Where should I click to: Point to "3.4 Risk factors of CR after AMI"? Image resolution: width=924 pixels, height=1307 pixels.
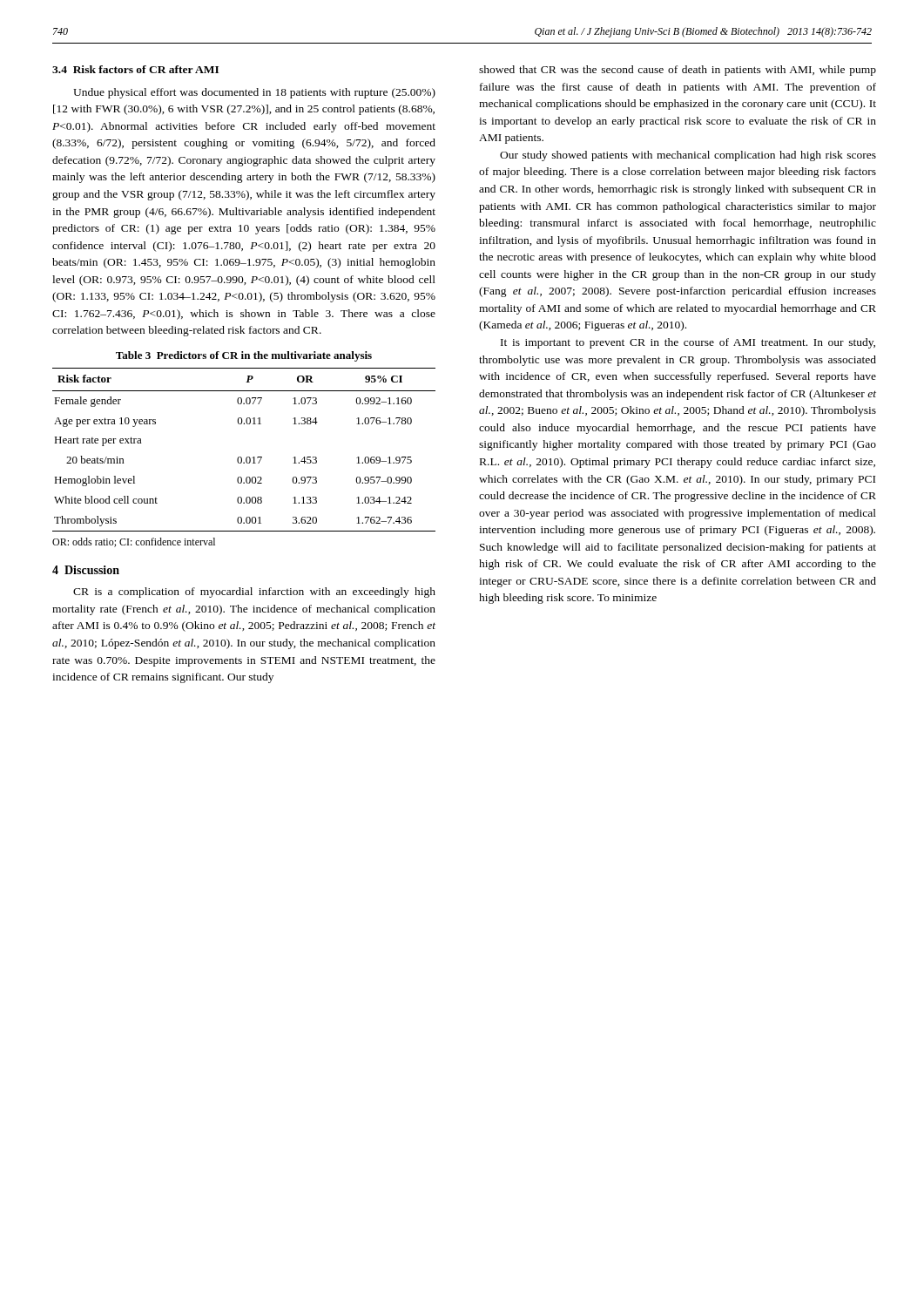pos(136,69)
